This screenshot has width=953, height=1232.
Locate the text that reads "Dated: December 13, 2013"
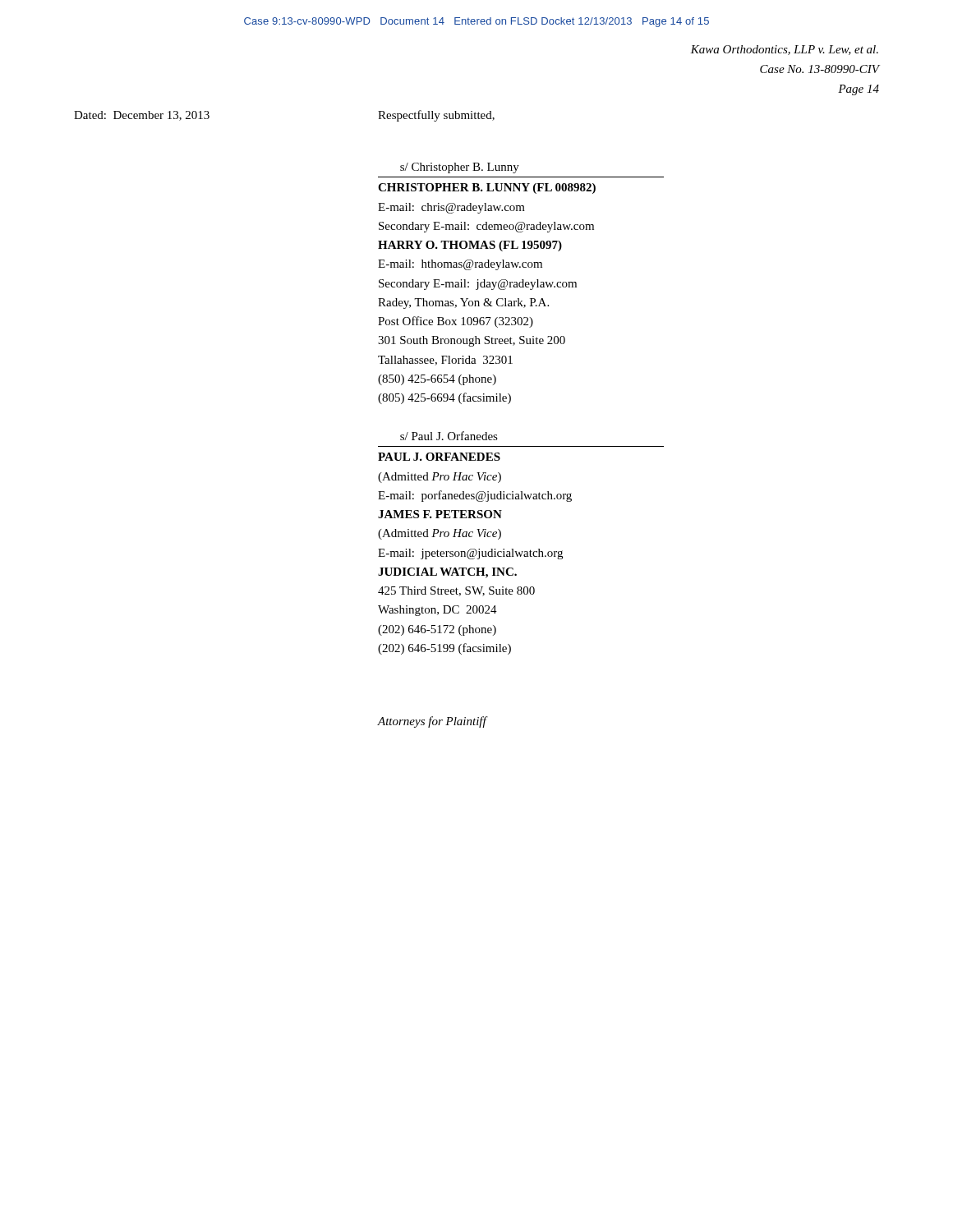pos(142,115)
